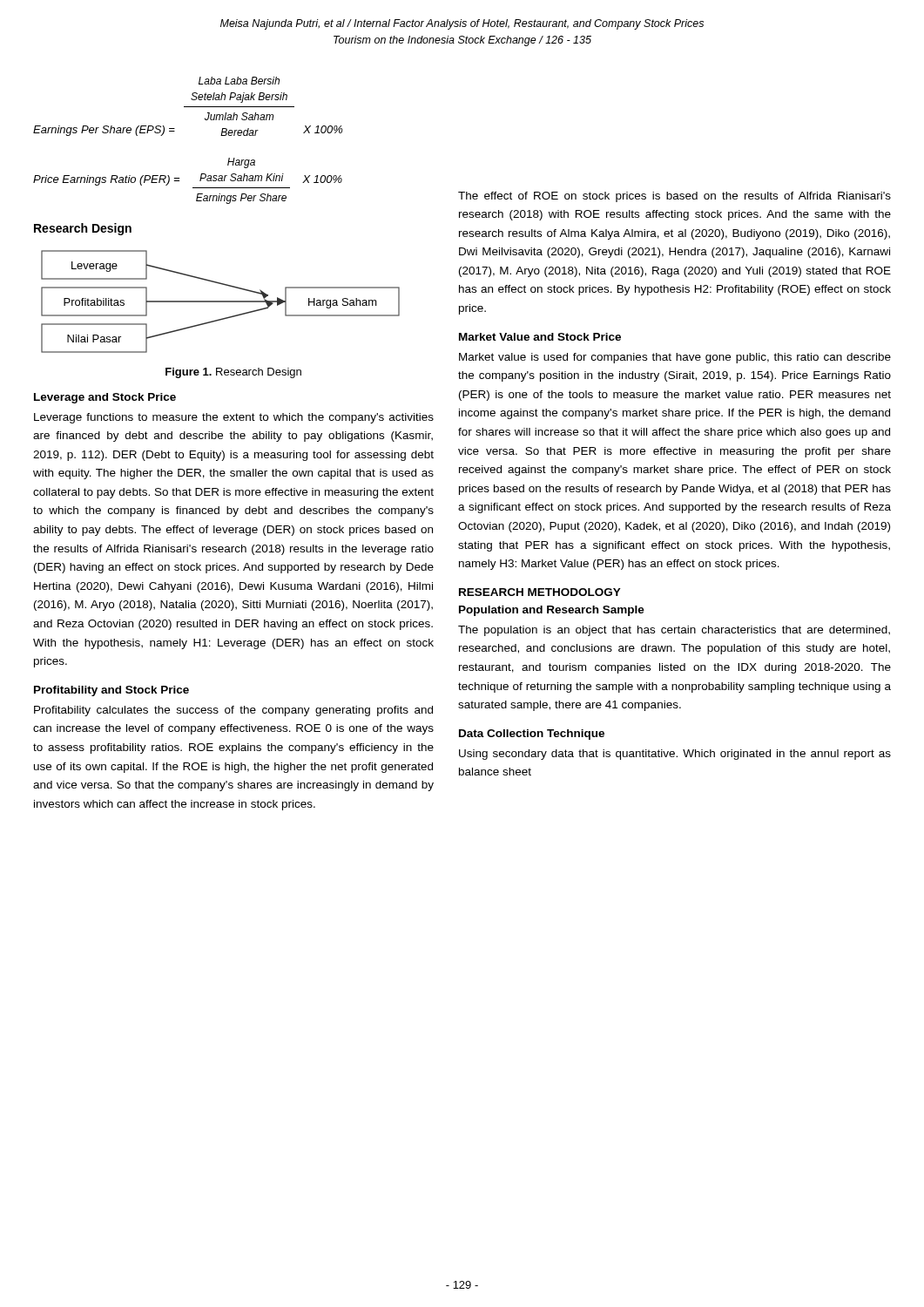Locate the passage starting "Data Collection Technique"

(x=531, y=733)
